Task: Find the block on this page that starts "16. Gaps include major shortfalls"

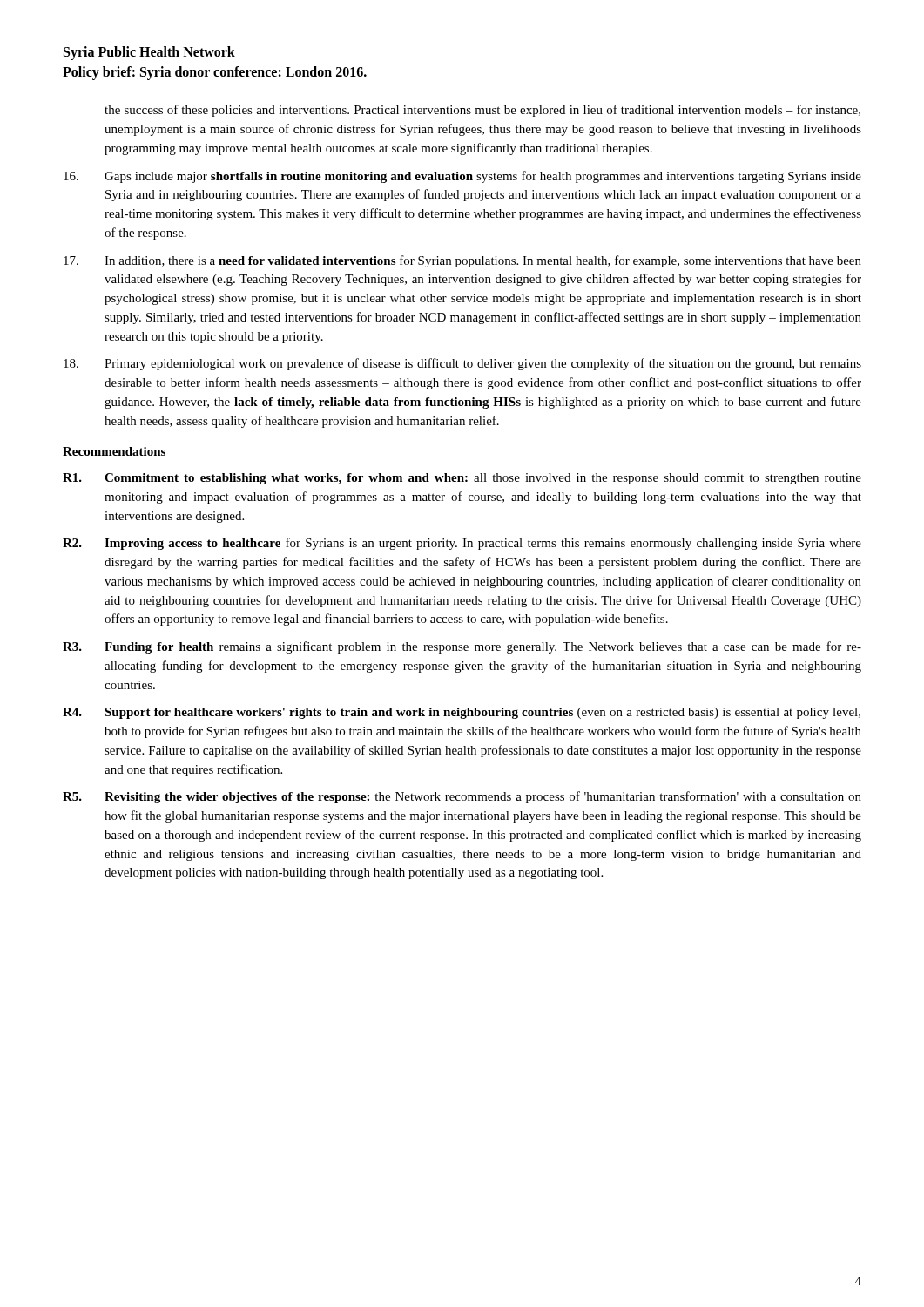Action: coord(462,205)
